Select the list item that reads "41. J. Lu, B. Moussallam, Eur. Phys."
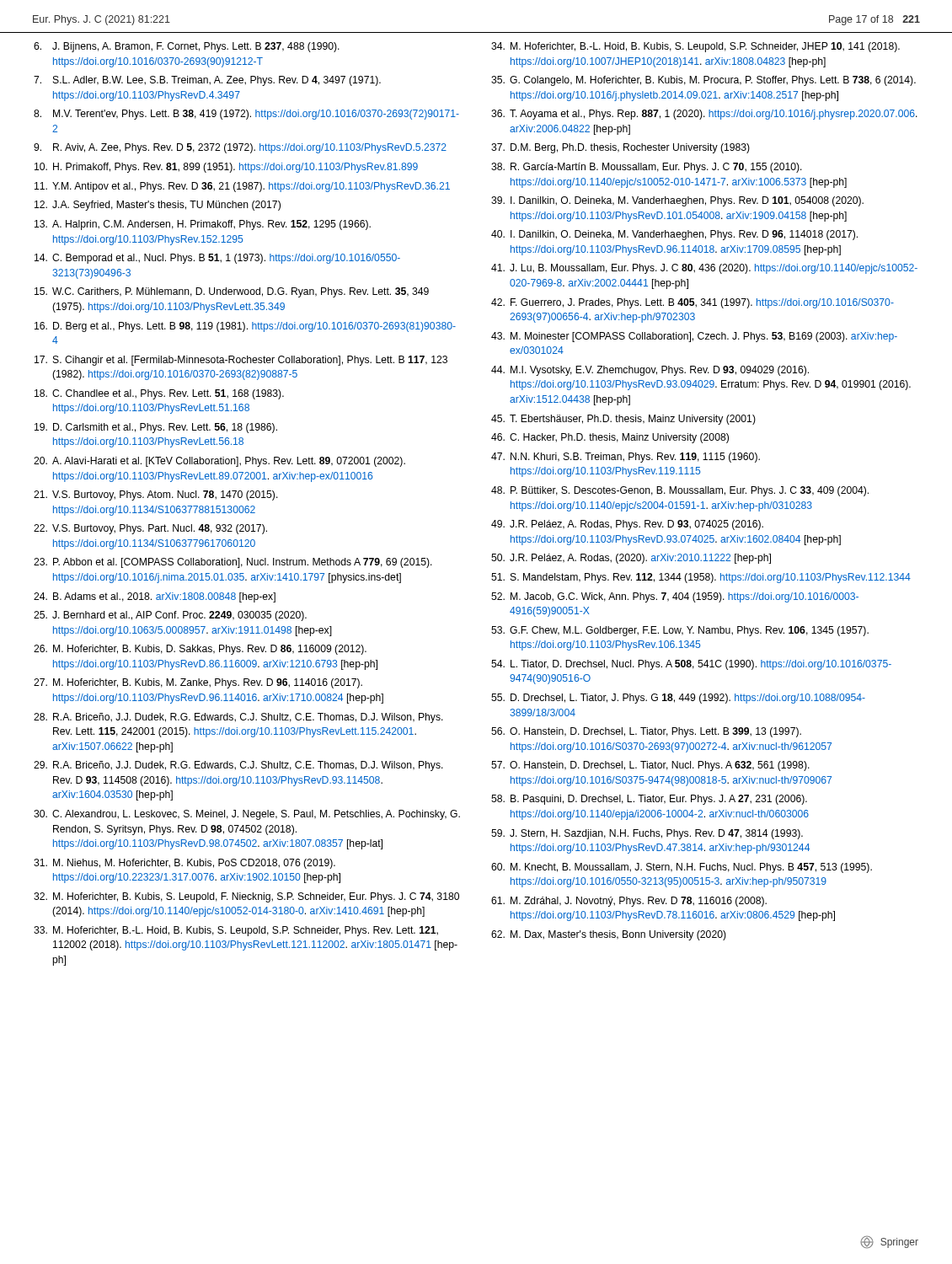Image resolution: width=952 pixels, height=1264 pixels. click(x=705, y=276)
